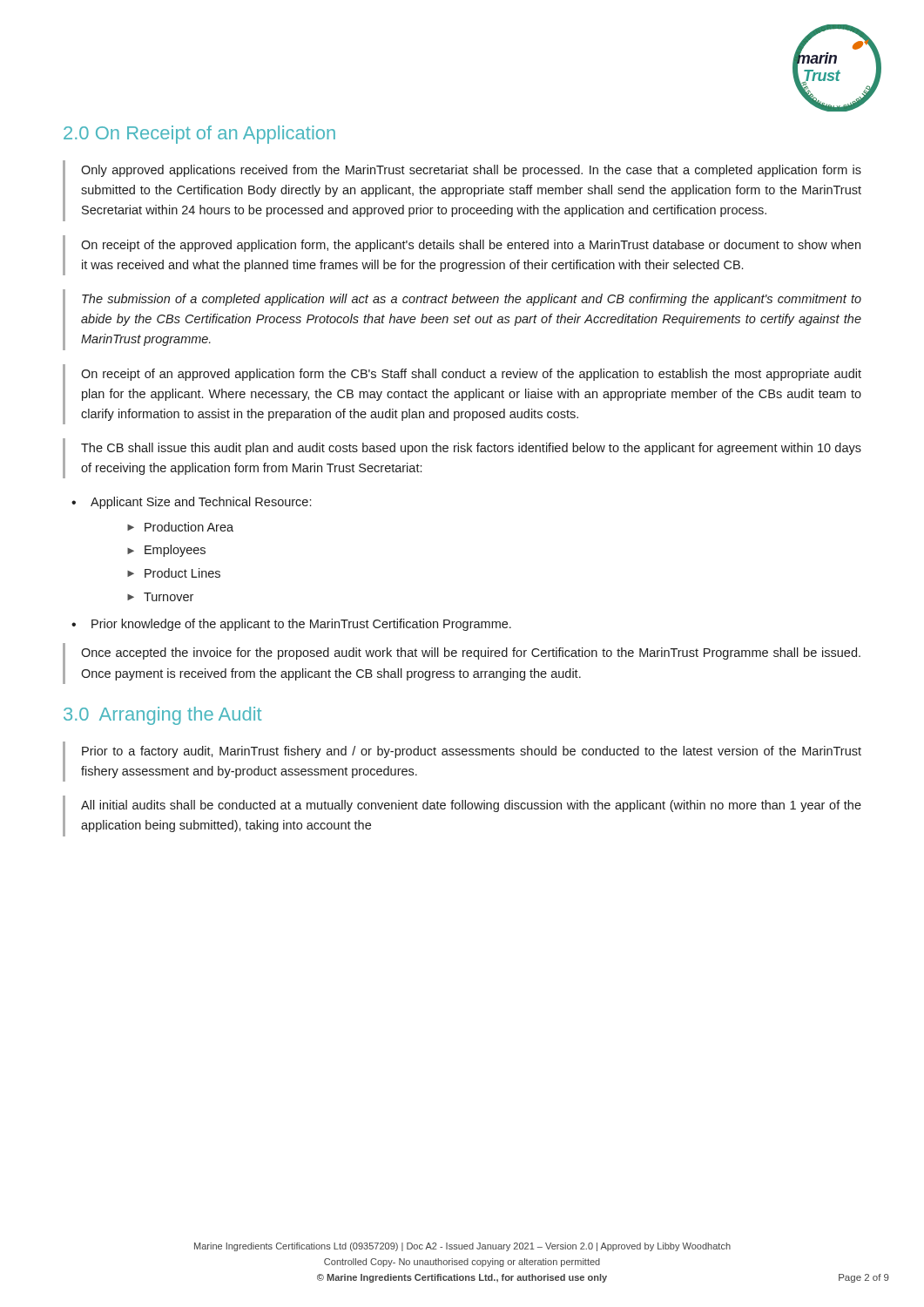Locate the logo
The height and width of the screenshot is (1307, 924).
(826, 68)
